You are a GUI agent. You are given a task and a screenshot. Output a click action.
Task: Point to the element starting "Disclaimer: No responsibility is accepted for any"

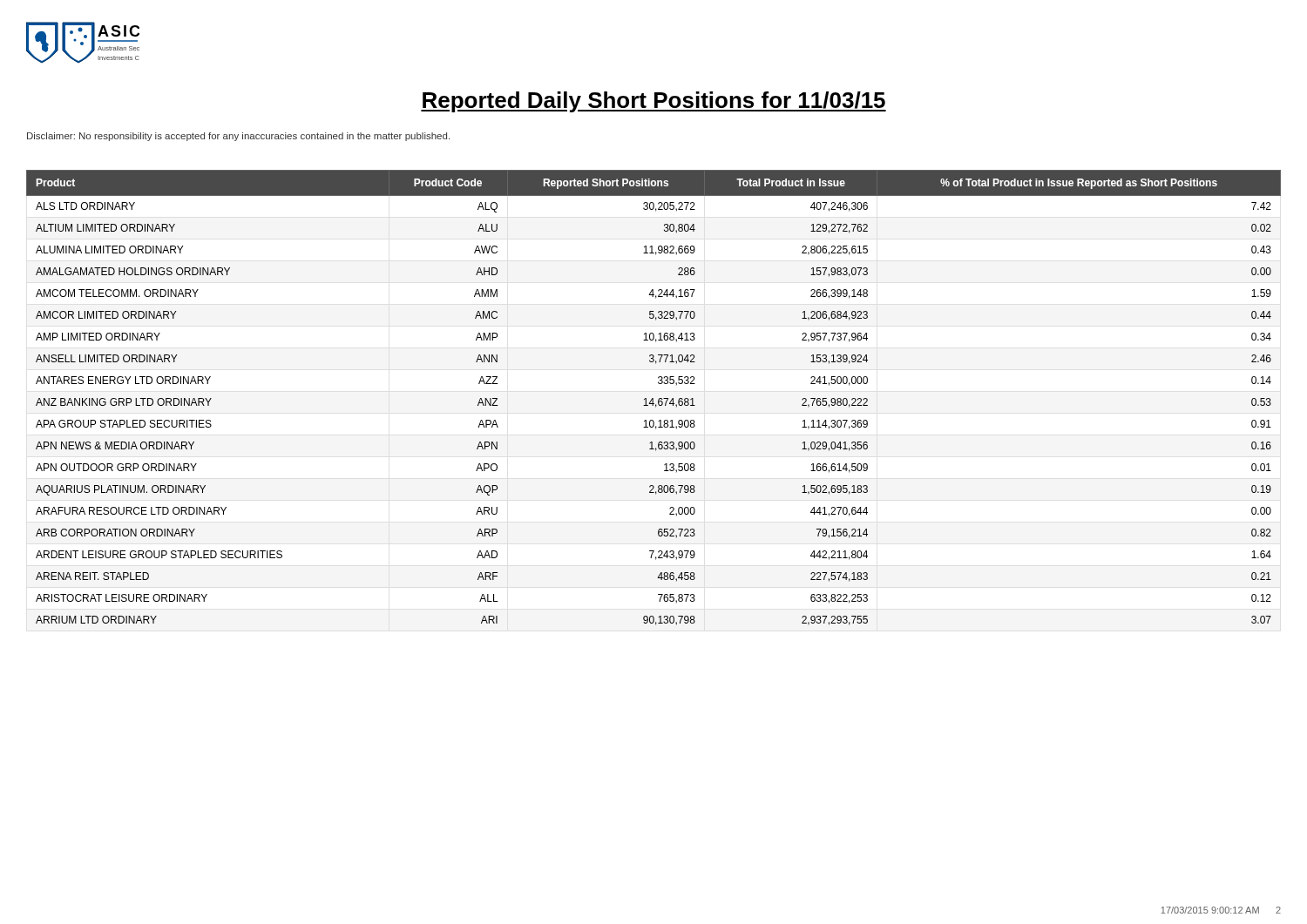coord(238,136)
